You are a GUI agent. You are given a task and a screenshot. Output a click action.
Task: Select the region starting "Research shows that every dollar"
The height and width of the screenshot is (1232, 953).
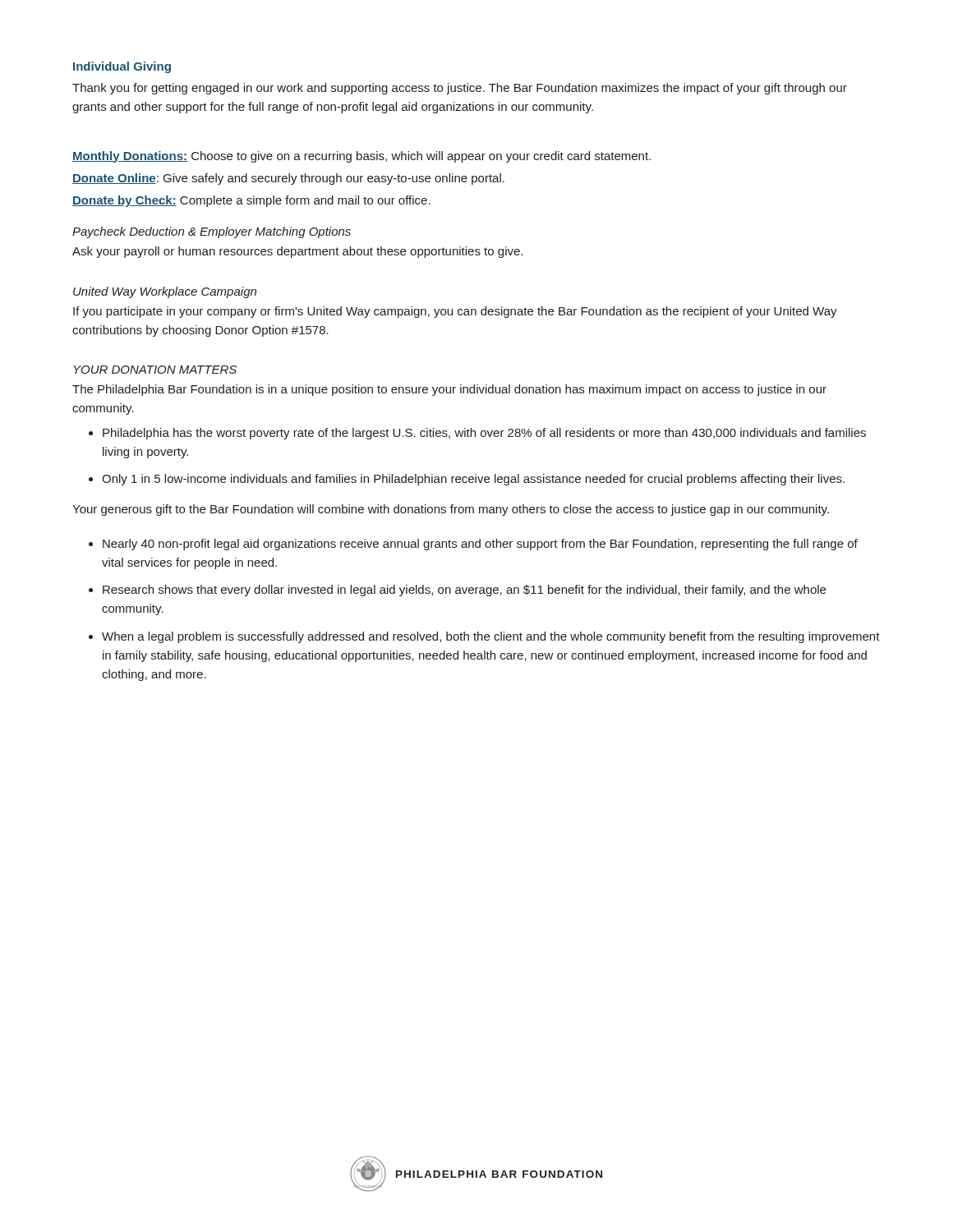(491, 599)
